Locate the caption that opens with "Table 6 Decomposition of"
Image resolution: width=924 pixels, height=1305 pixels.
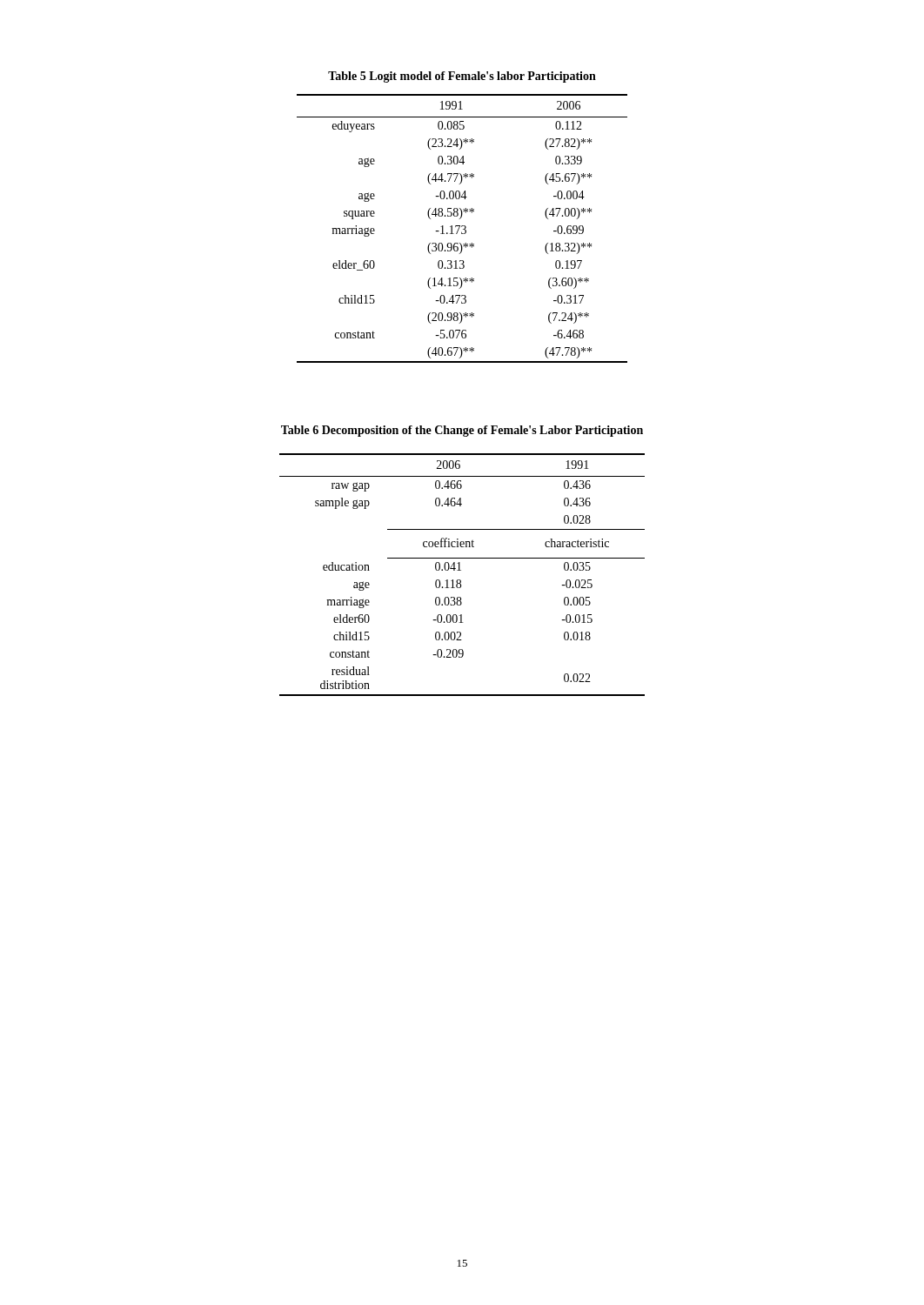point(462,430)
